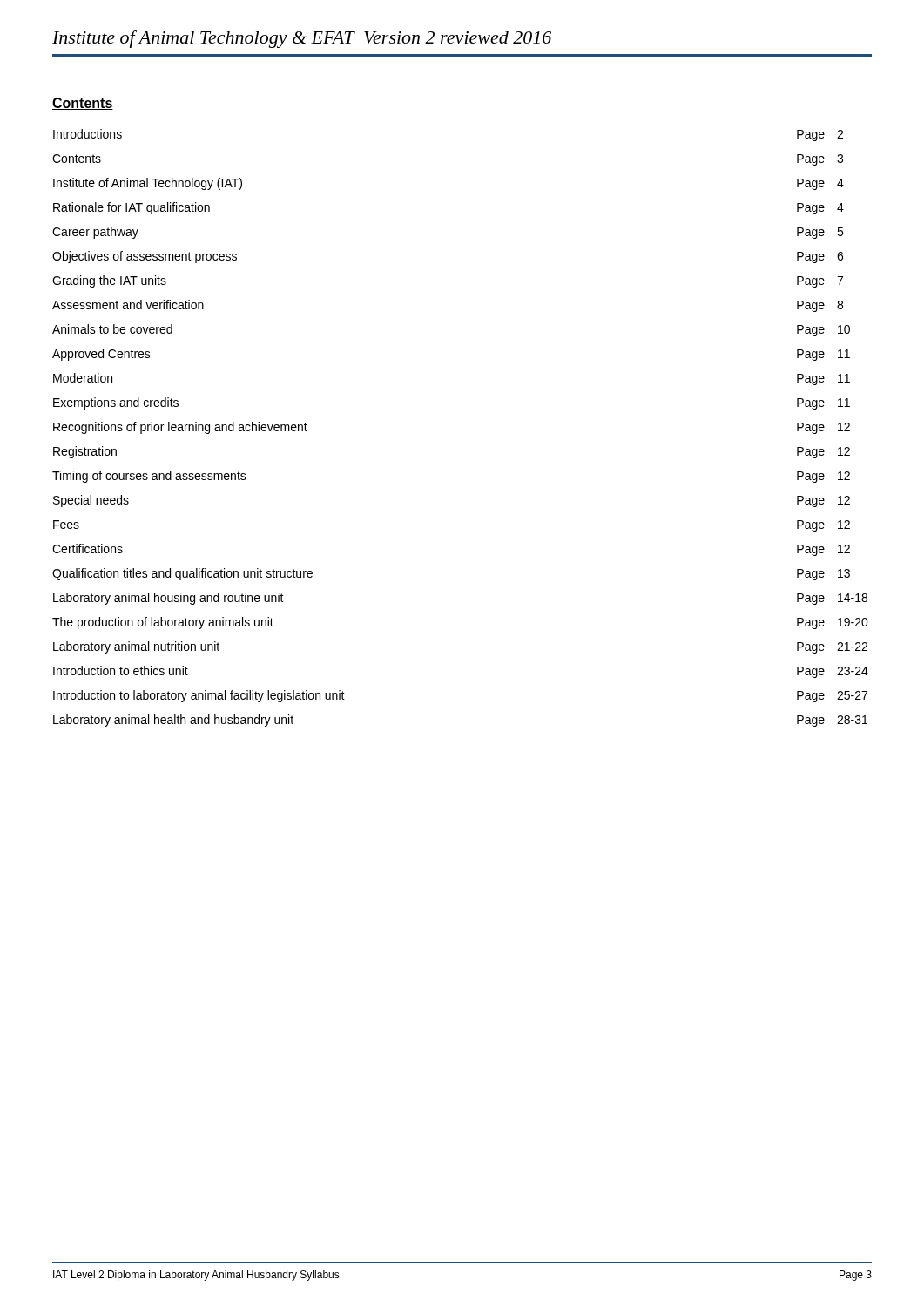This screenshot has height=1307, width=924.
Task: Select the text starting "Laboratory animal health and husbandry"
Action: [175, 720]
